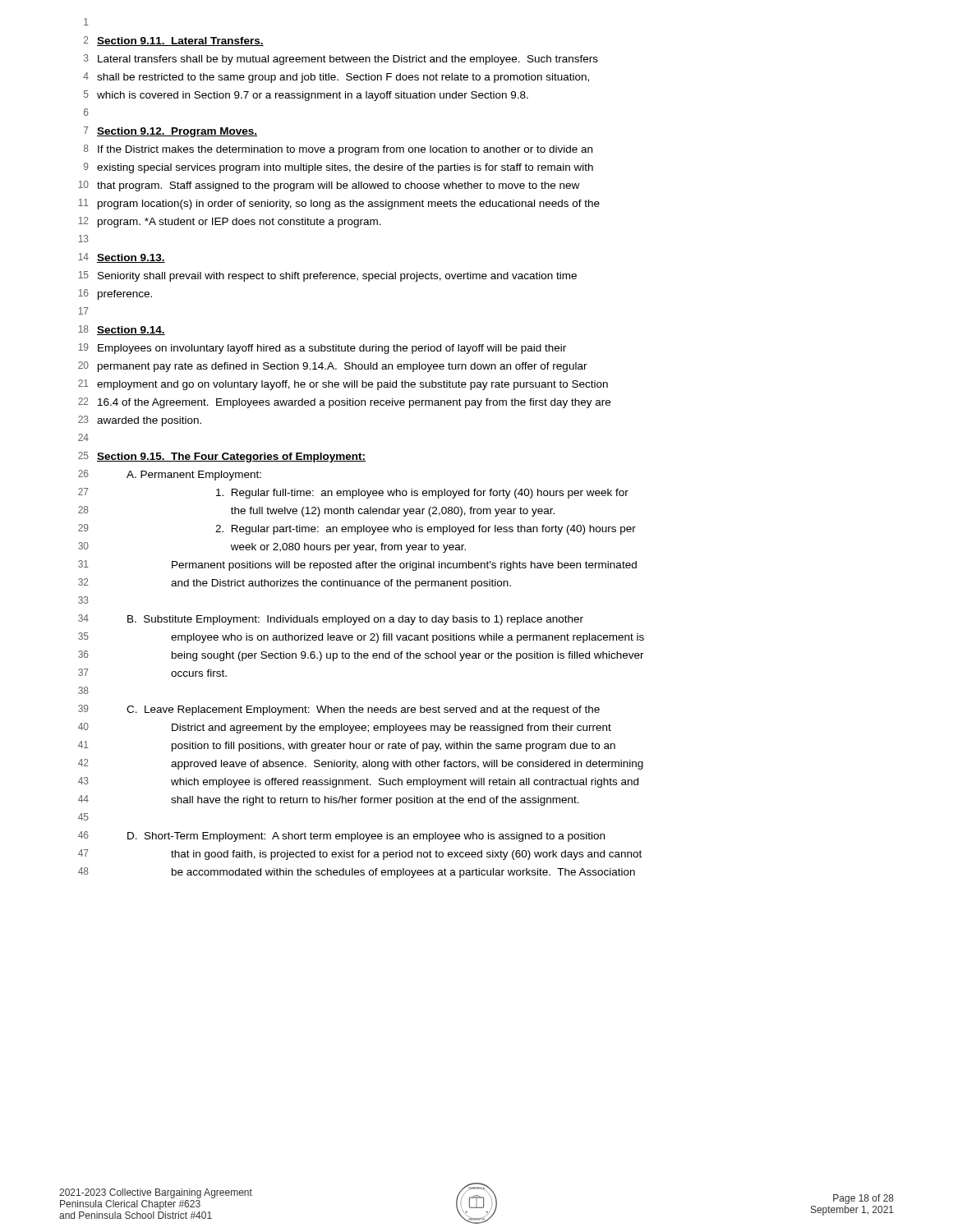The width and height of the screenshot is (953, 1232).
Task: Find the text block that reads "10 that program. Staff assigned to"
Action: (x=476, y=186)
